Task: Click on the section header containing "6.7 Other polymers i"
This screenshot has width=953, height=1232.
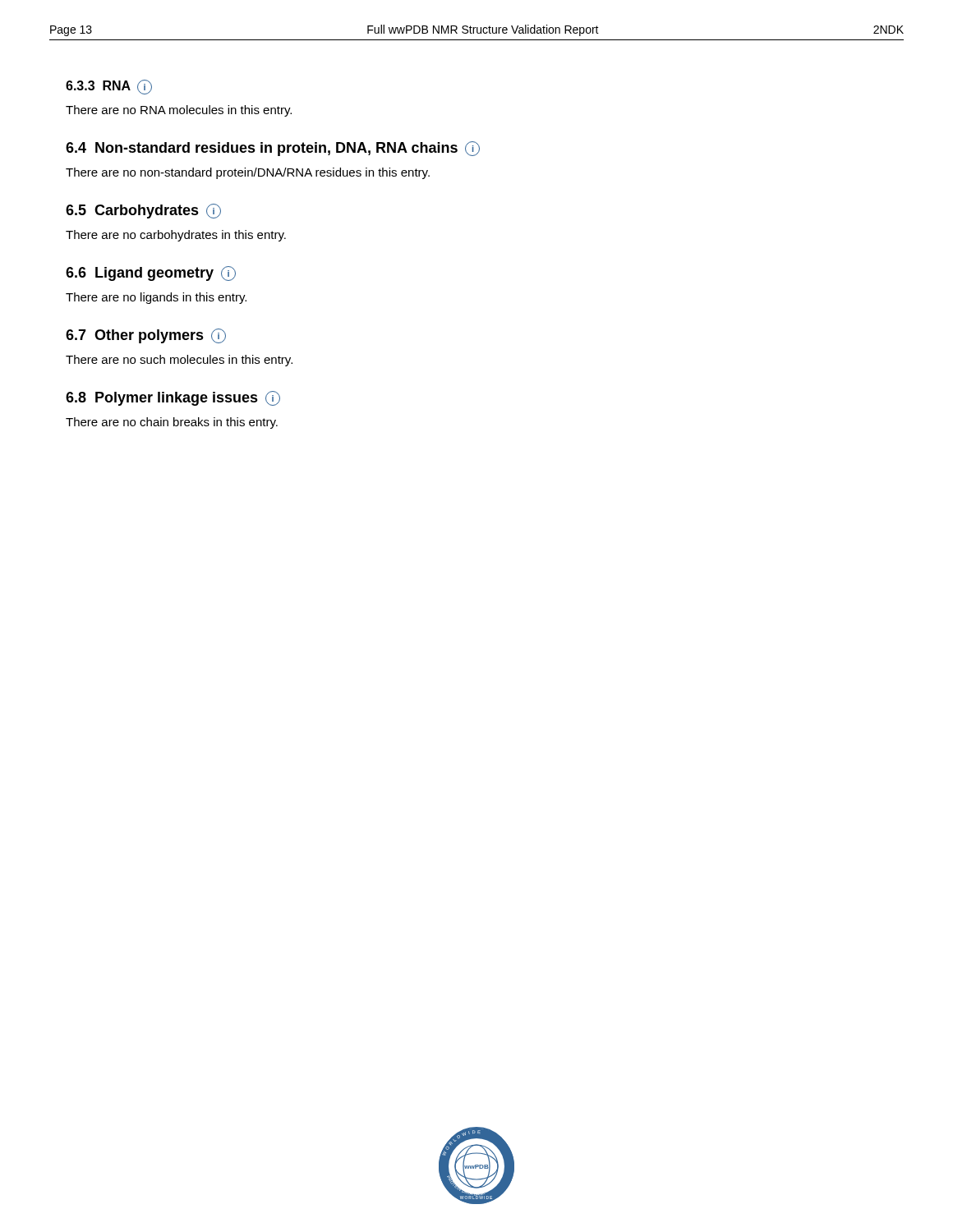Action: pos(146,335)
